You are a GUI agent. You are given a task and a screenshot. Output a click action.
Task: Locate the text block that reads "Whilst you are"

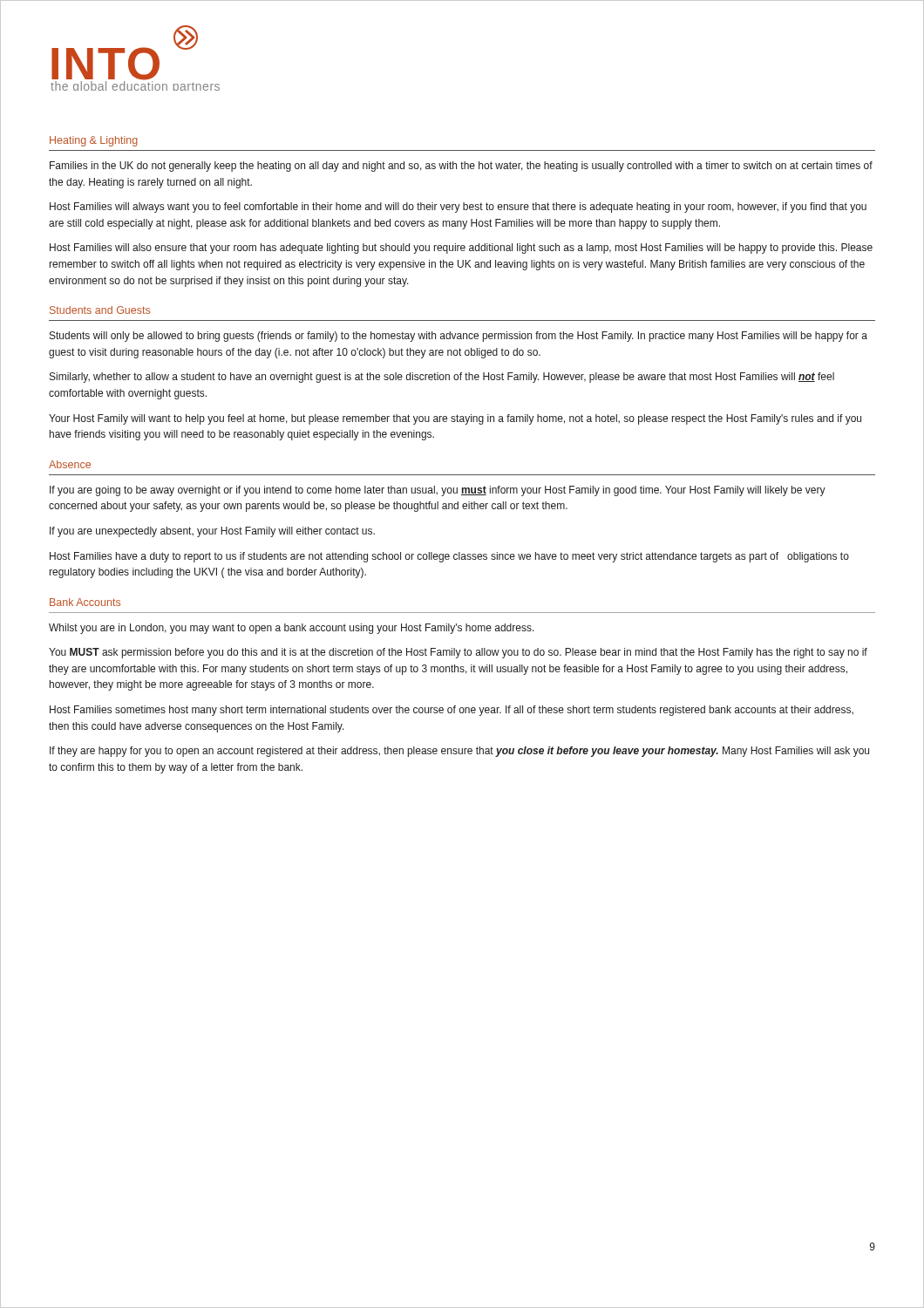[292, 628]
